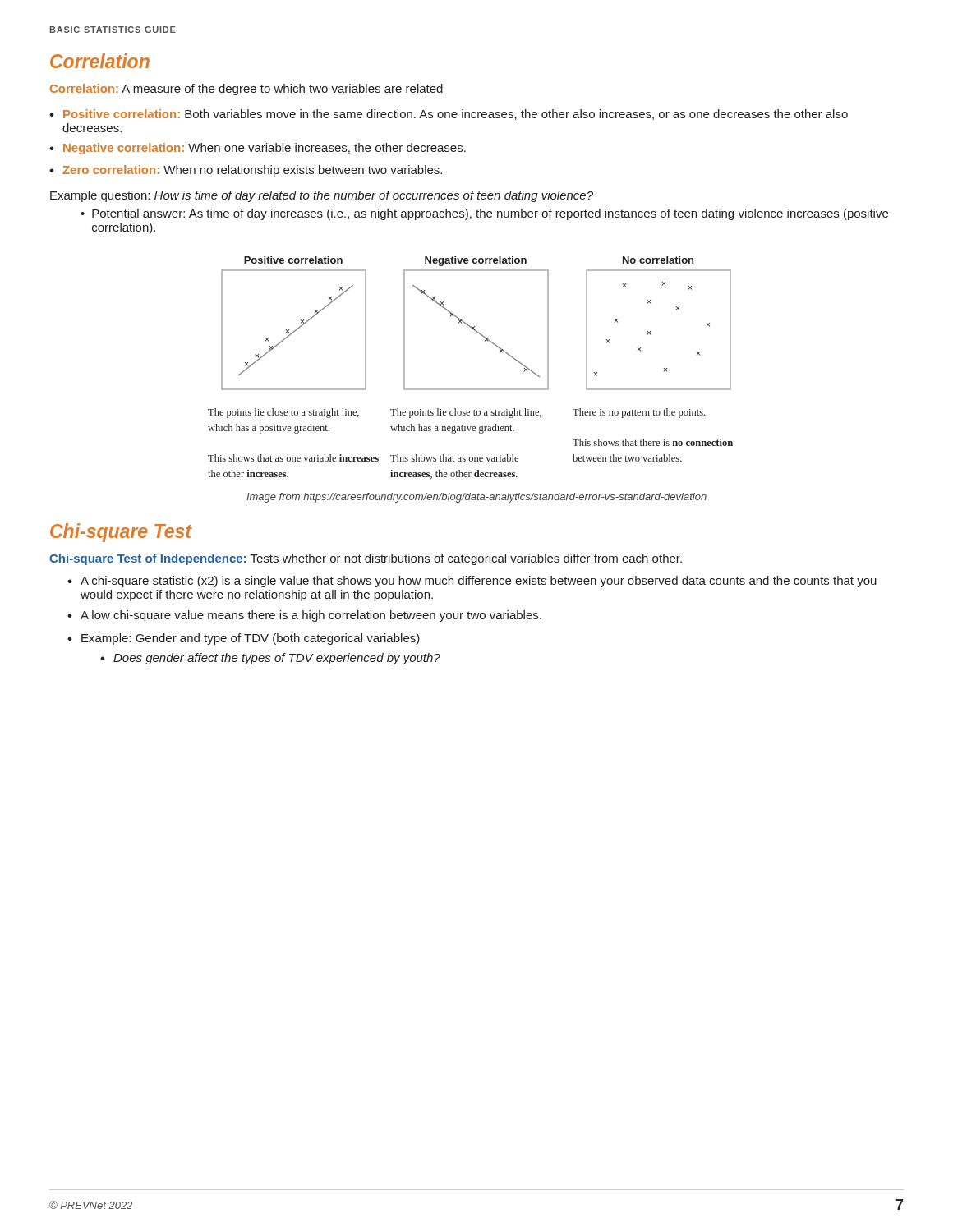Click the passage that begins "• A low chi-square"
This screenshot has width=953, height=1232.
pos(305,616)
